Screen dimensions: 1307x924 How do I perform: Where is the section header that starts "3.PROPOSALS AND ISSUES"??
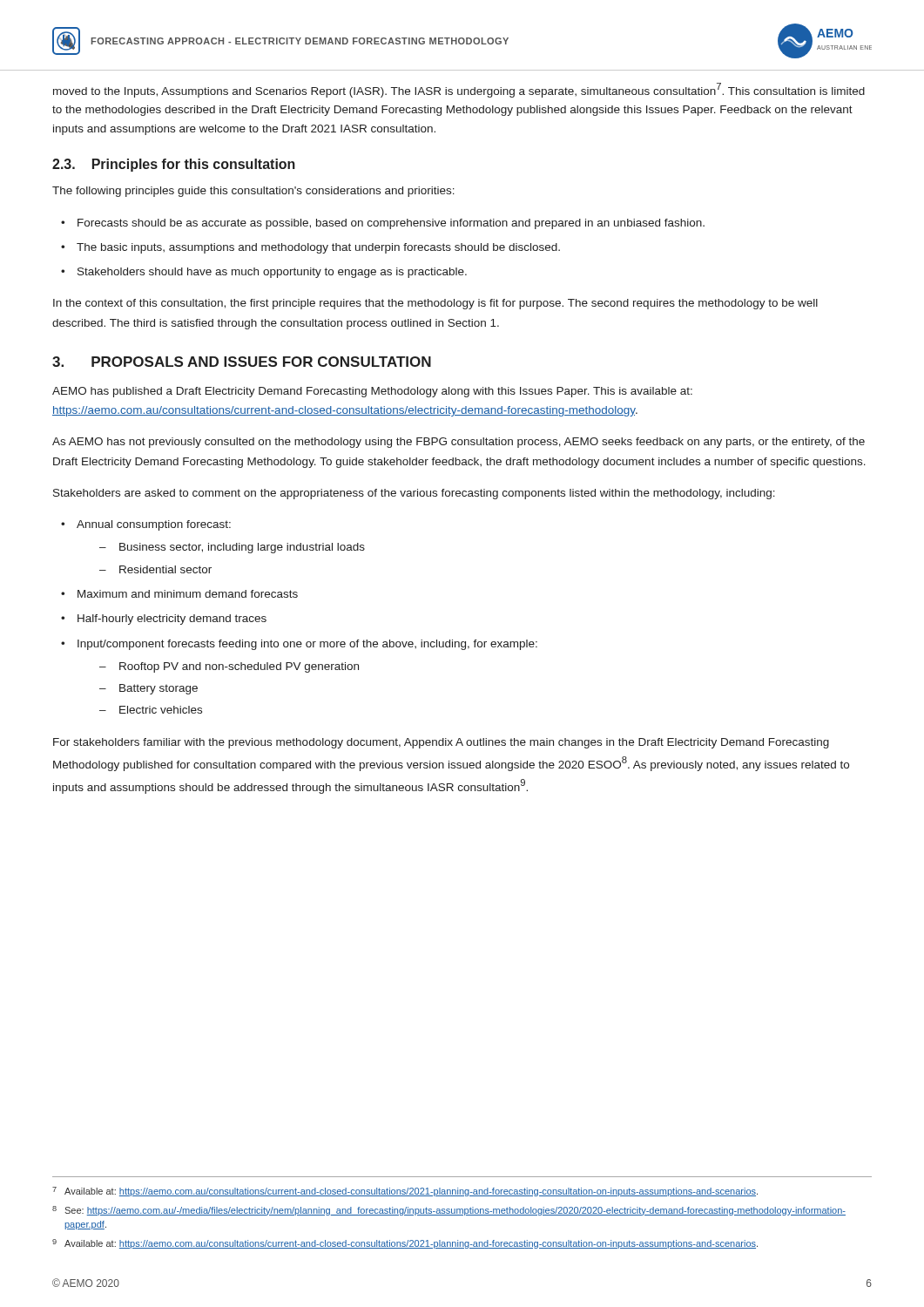pyautogui.click(x=242, y=362)
